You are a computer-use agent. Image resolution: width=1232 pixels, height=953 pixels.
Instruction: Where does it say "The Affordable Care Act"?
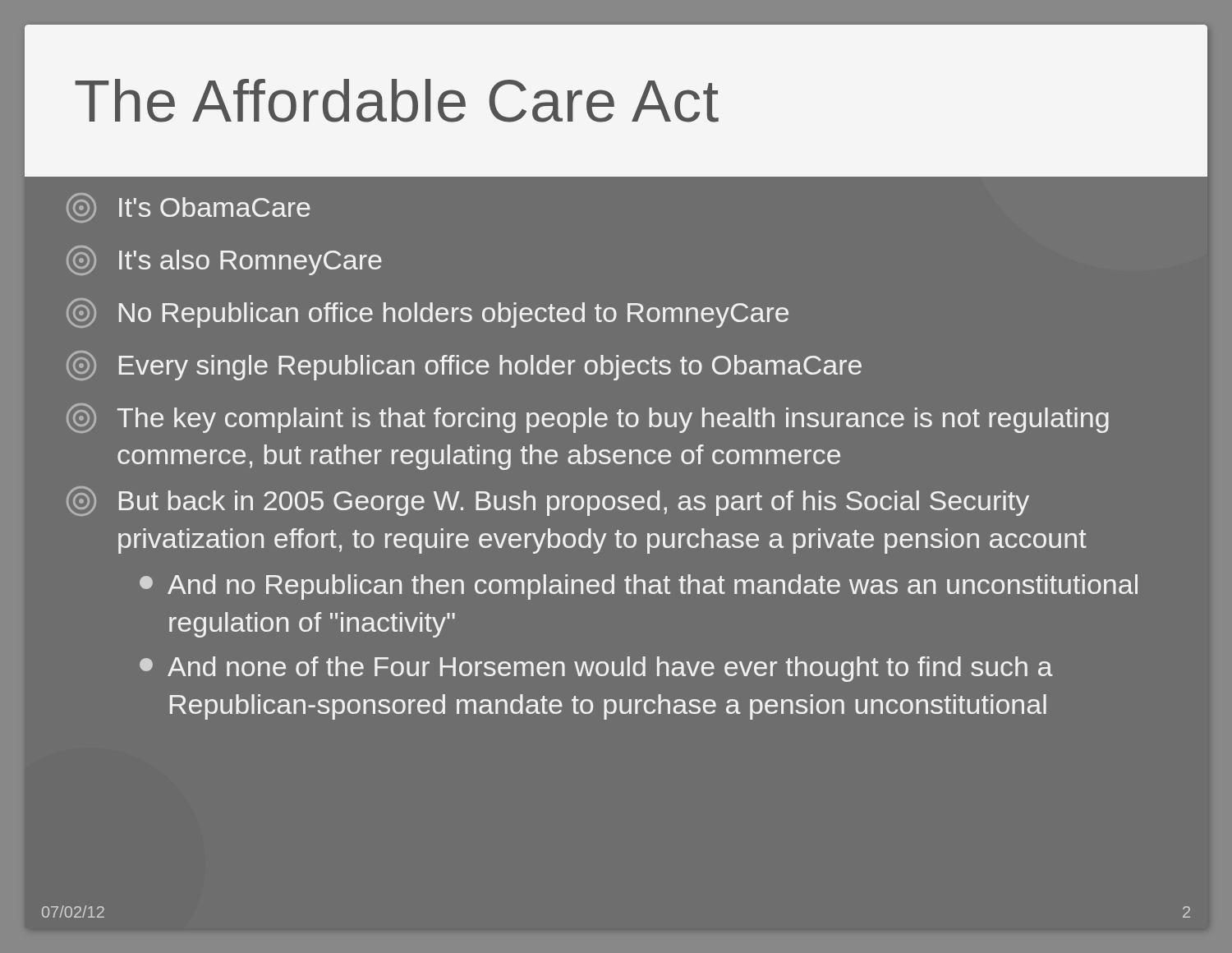click(x=397, y=101)
